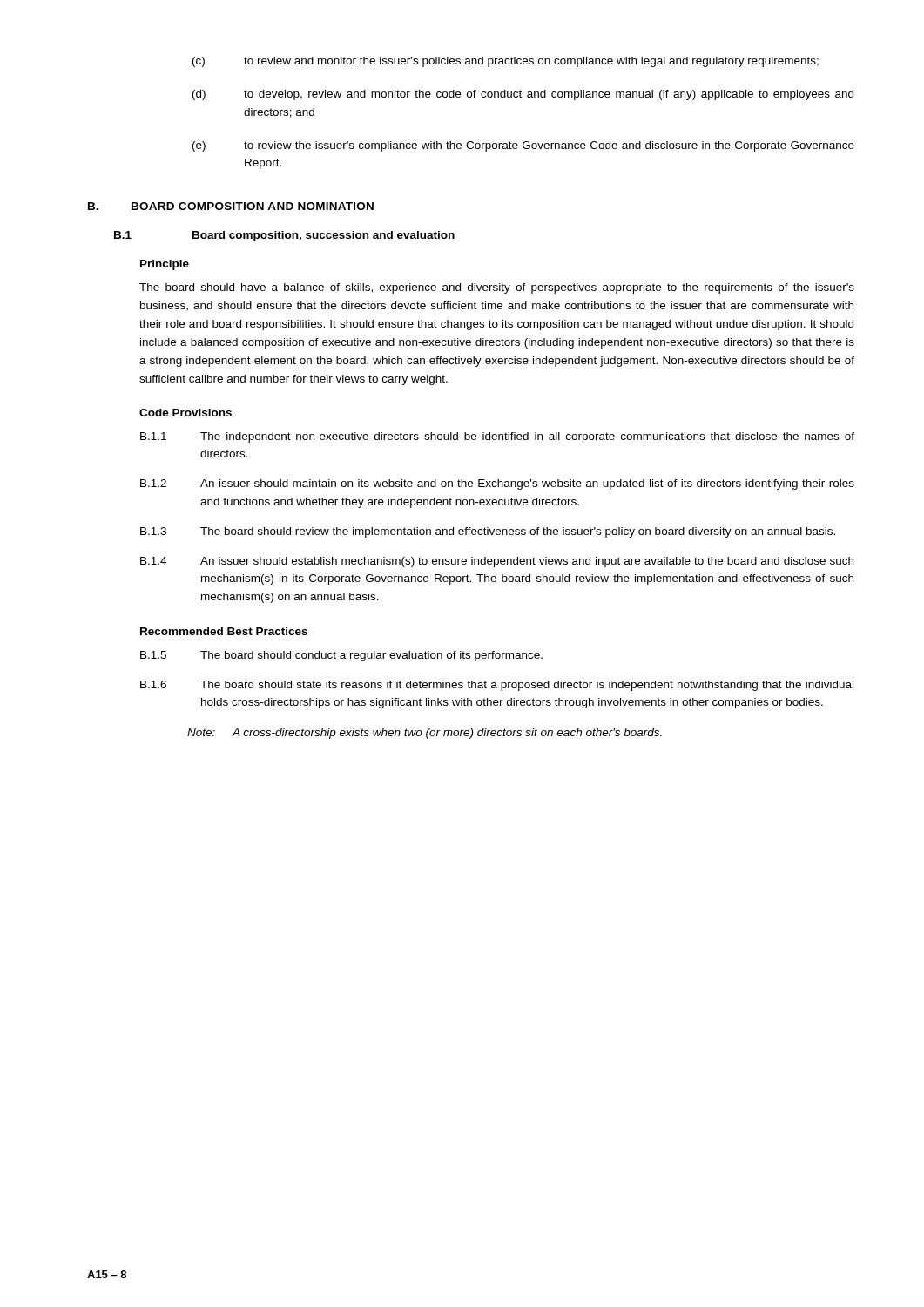924x1307 pixels.
Task: Locate the section header that reads "B. BOARD COMPOSITION"
Action: [x=231, y=206]
